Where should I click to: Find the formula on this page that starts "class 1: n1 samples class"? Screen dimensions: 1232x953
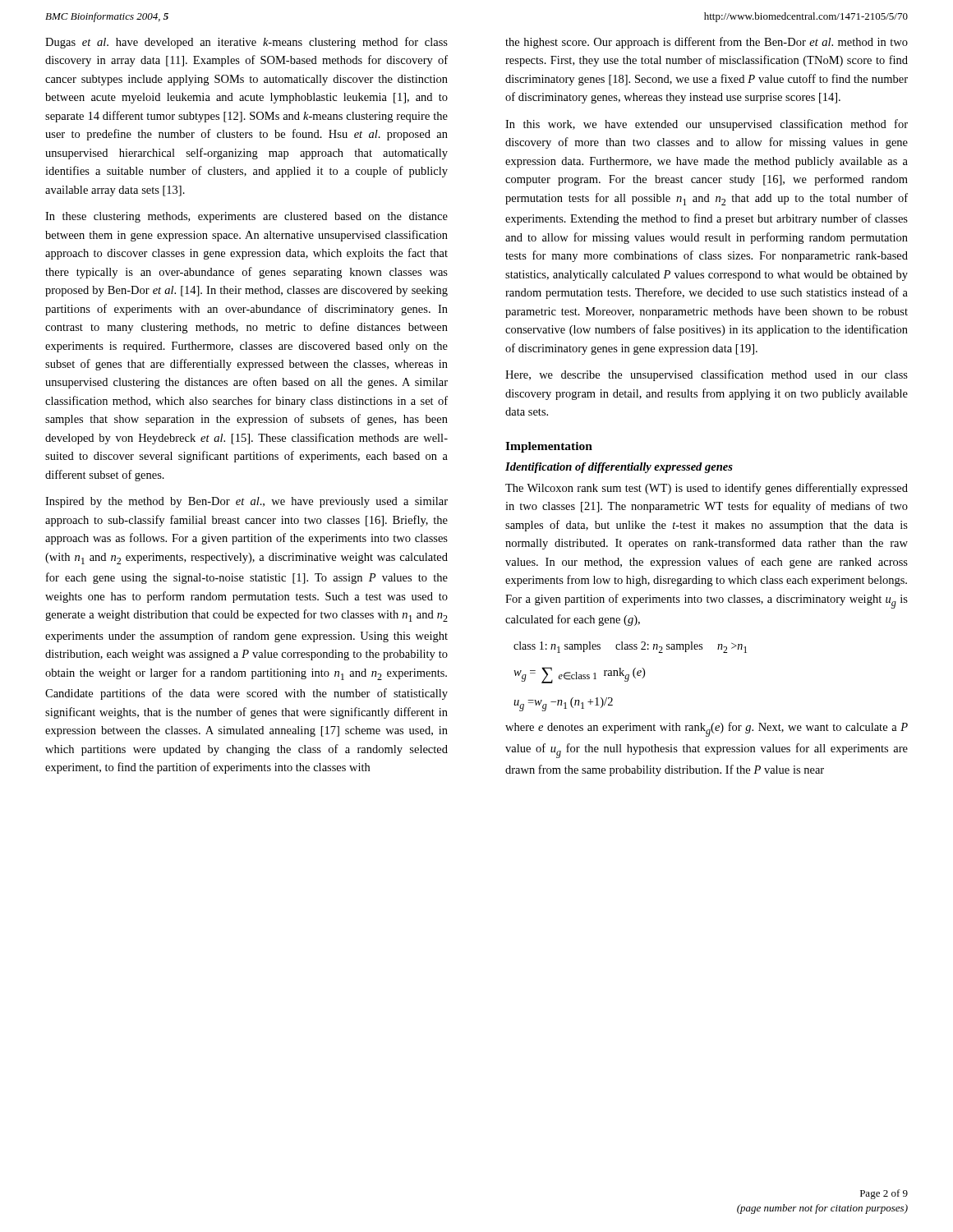pyautogui.click(x=630, y=647)
